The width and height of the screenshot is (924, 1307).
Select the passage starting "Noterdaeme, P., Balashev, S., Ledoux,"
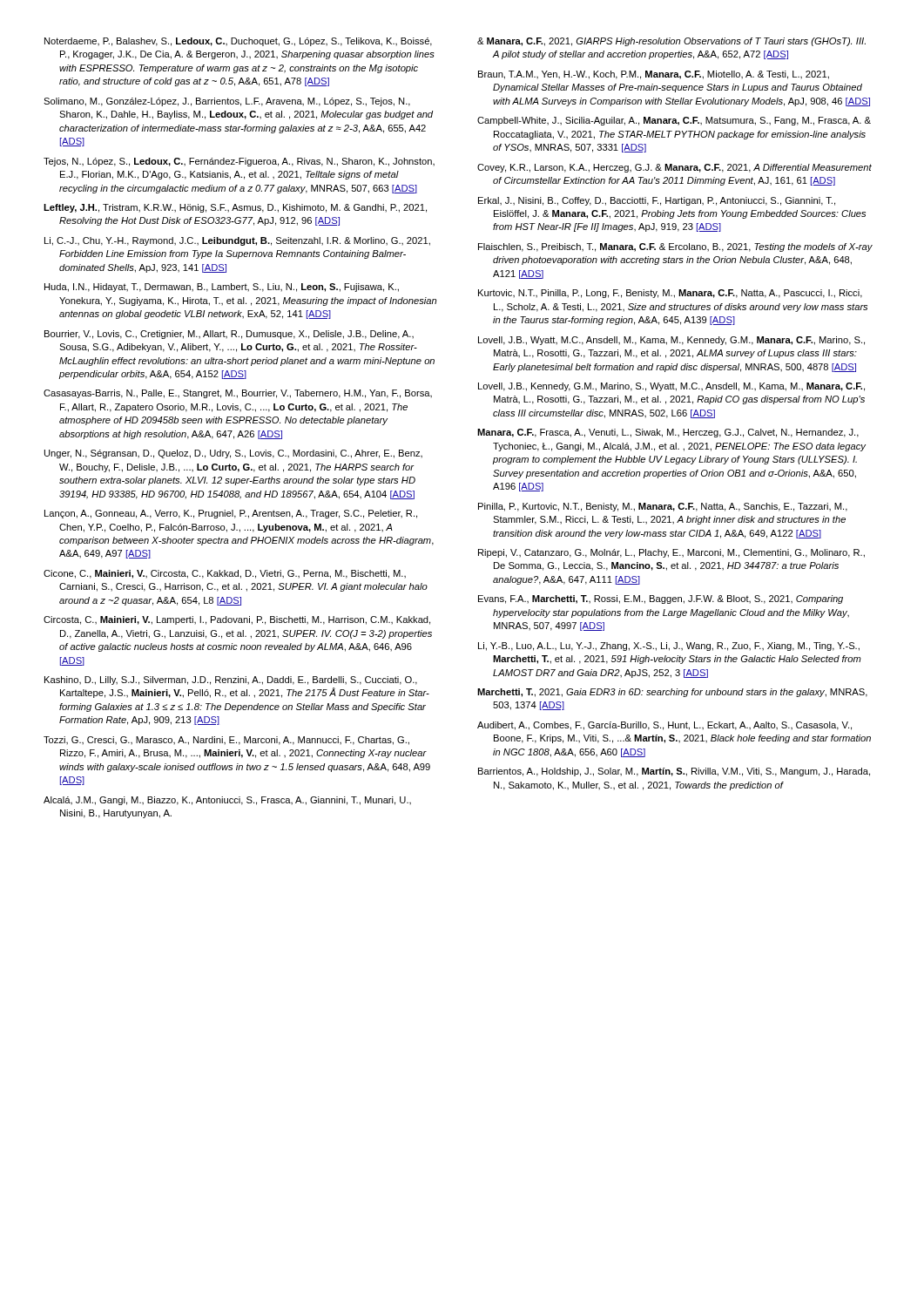coord(239,61)
